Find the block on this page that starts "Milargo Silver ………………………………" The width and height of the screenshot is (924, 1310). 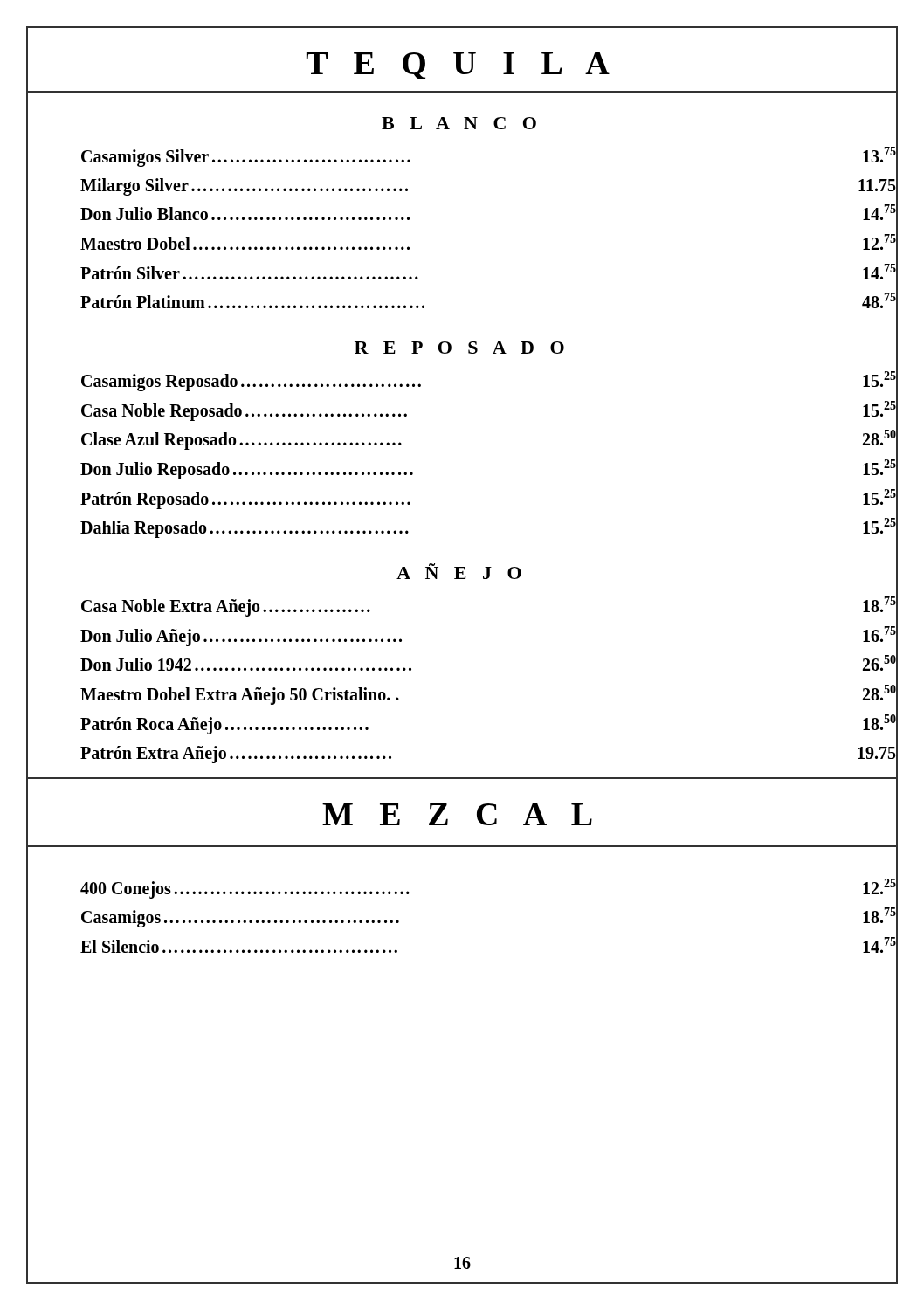click(x=150, y=185)
